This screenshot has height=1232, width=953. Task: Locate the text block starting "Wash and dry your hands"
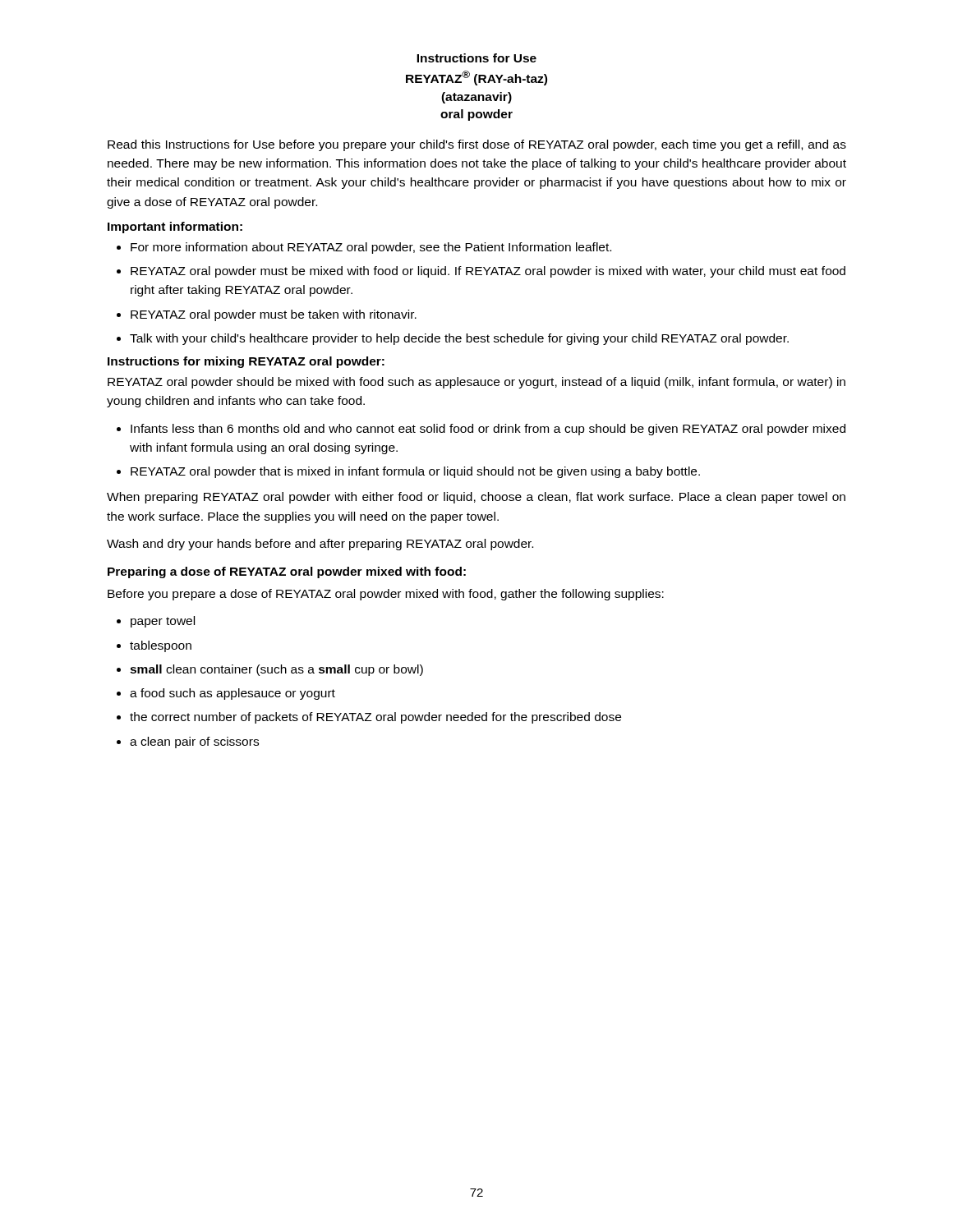(321, 543)
